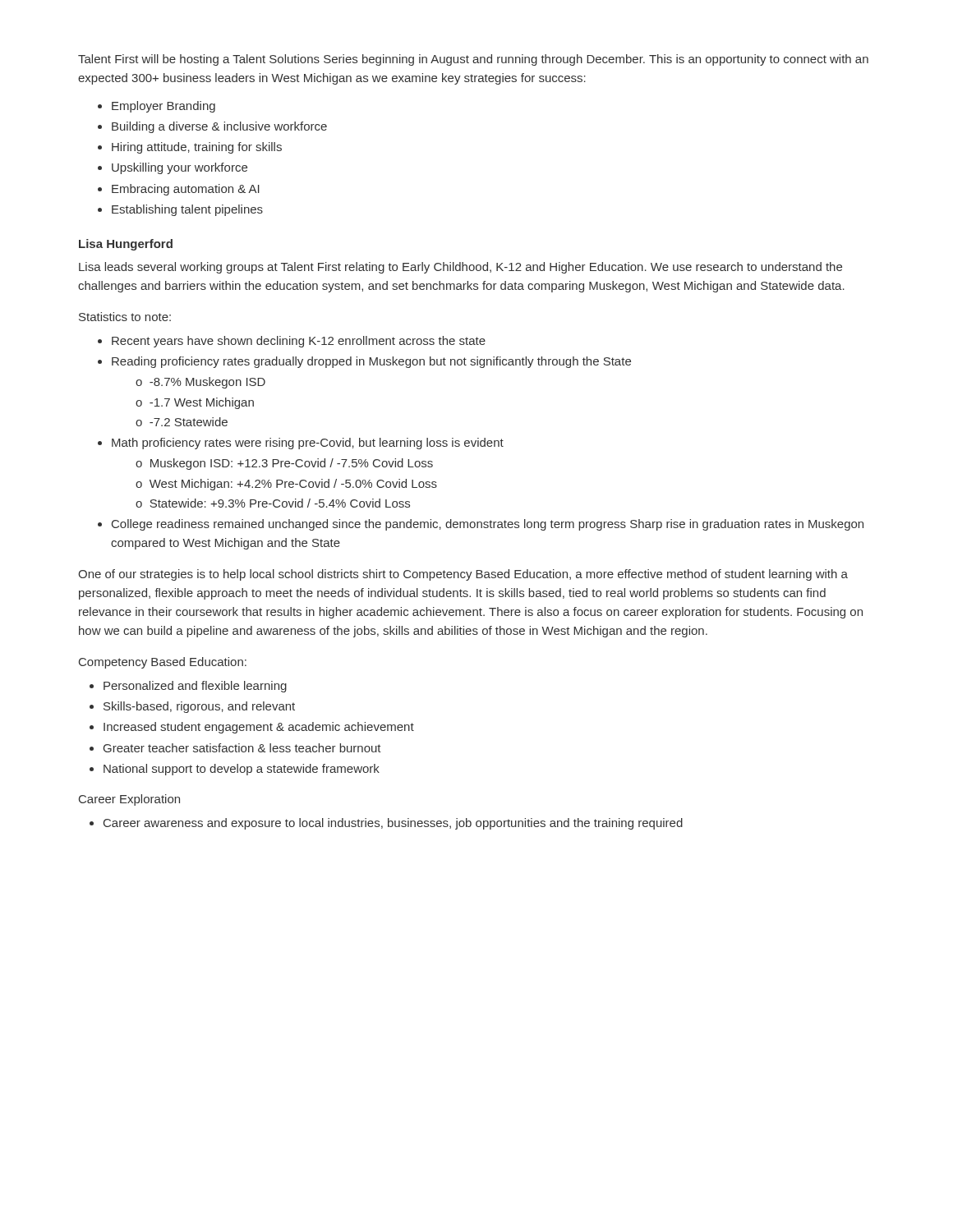Select the list item with the text "Increased student engagement"
Image resolution: width=953 pixels, height=1232 pixels.
(x=258, y=727)
